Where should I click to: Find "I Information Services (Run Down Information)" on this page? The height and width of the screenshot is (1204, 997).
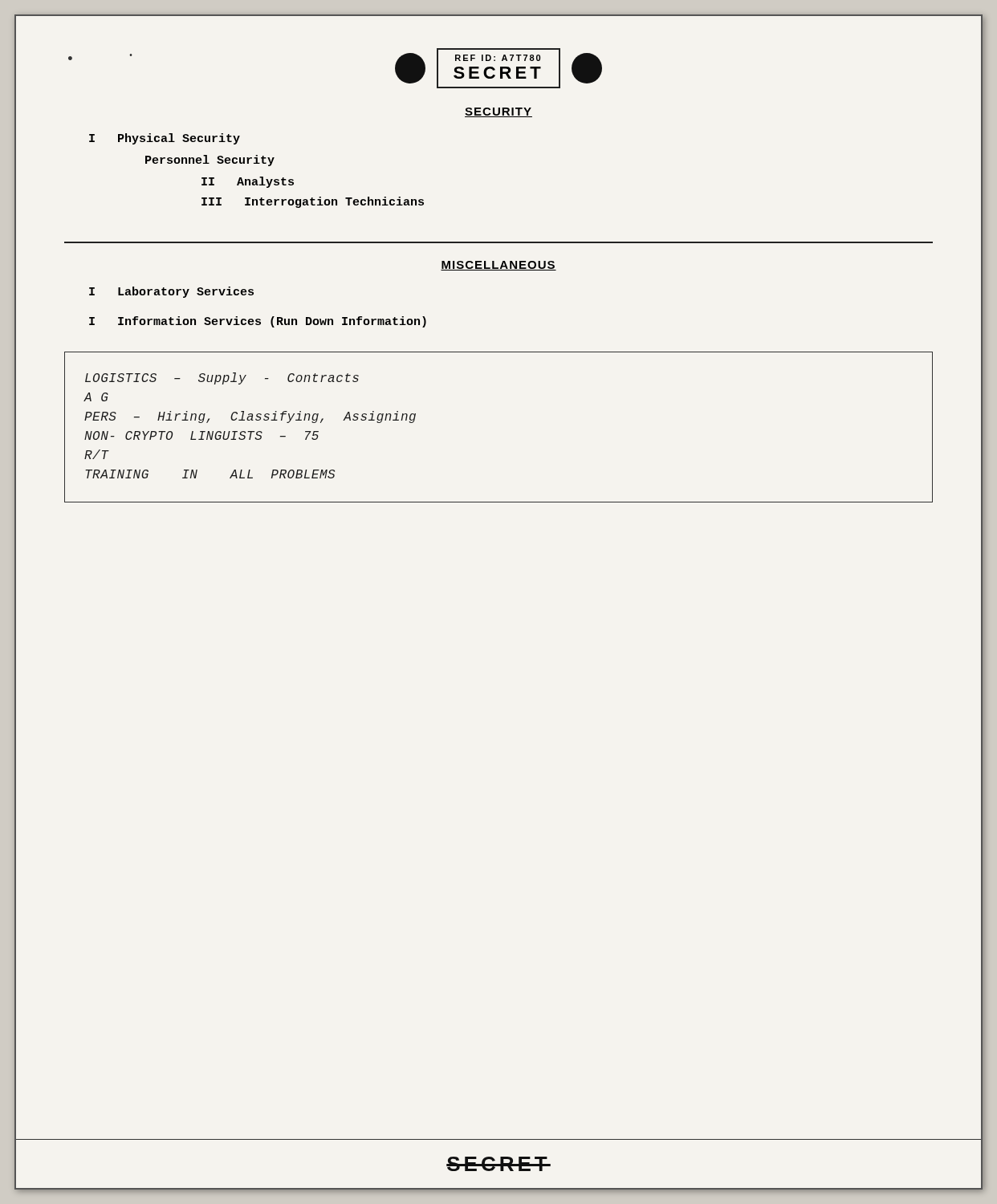[258, 322]
